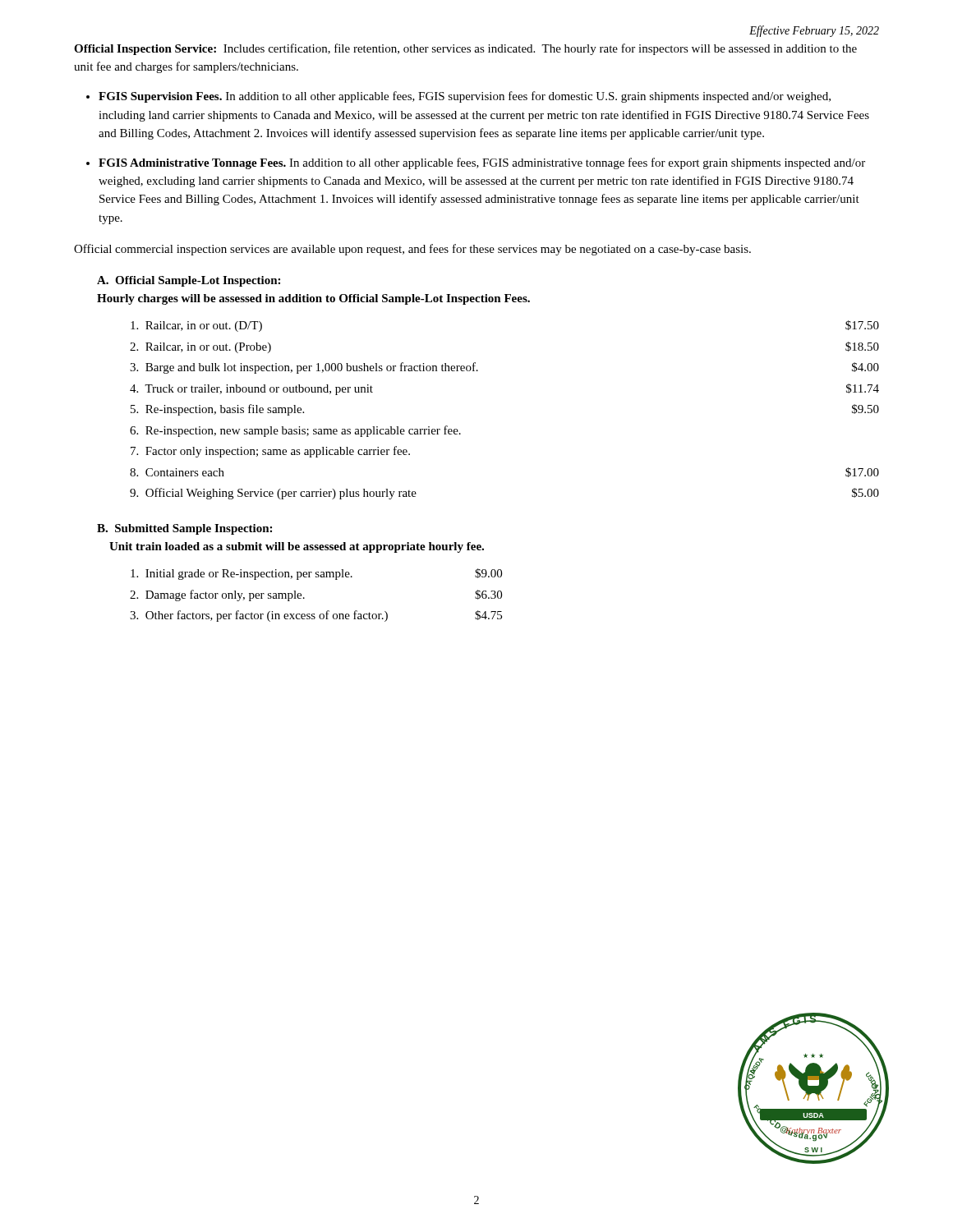Viewport: 953px width, 1232px height.
Task: Locate the text "Initial grade or Re-inspection, per sample.$9.00"
Action: [x=327, y=574]
